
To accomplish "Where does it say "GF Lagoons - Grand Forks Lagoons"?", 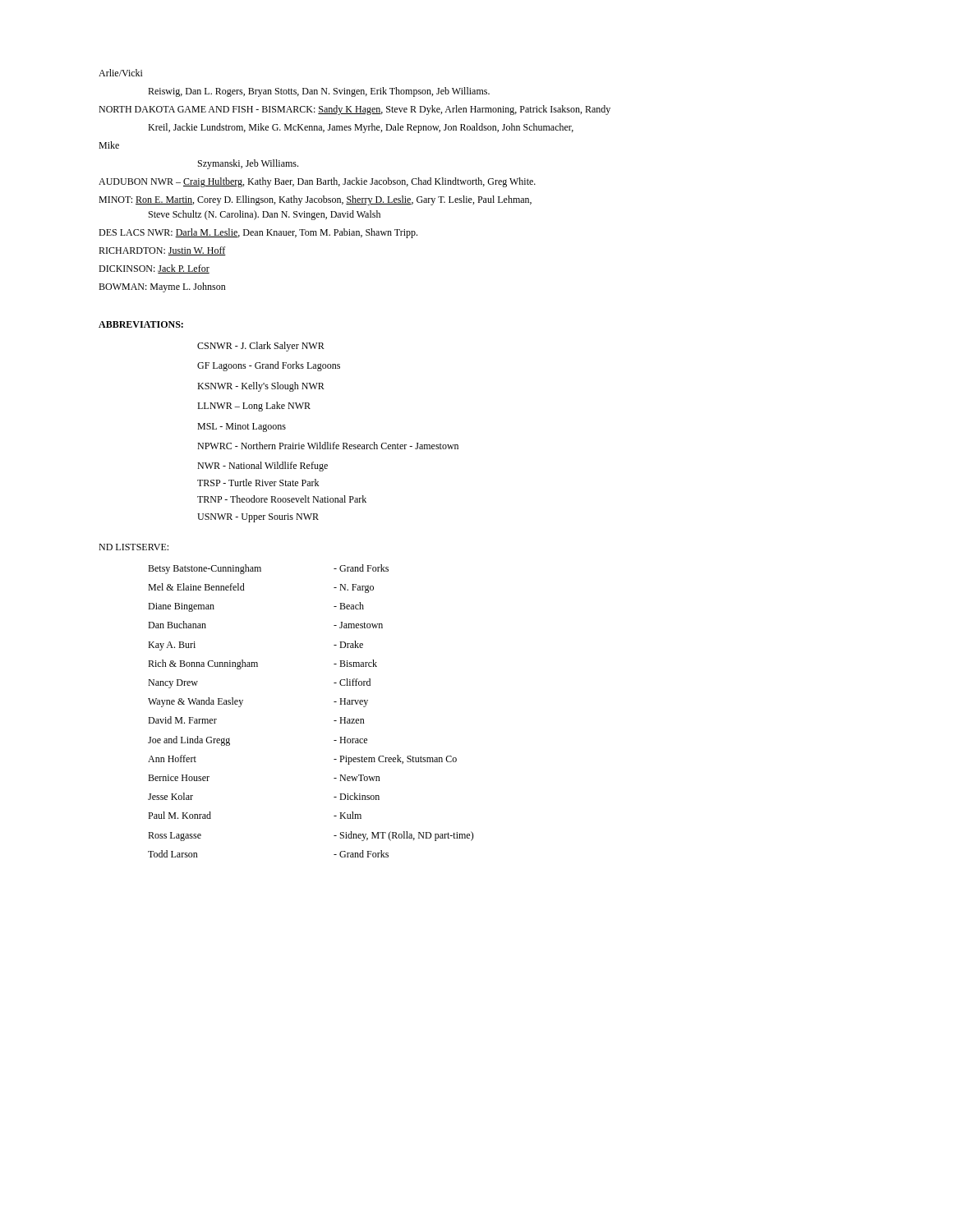I will click(269, 366).
